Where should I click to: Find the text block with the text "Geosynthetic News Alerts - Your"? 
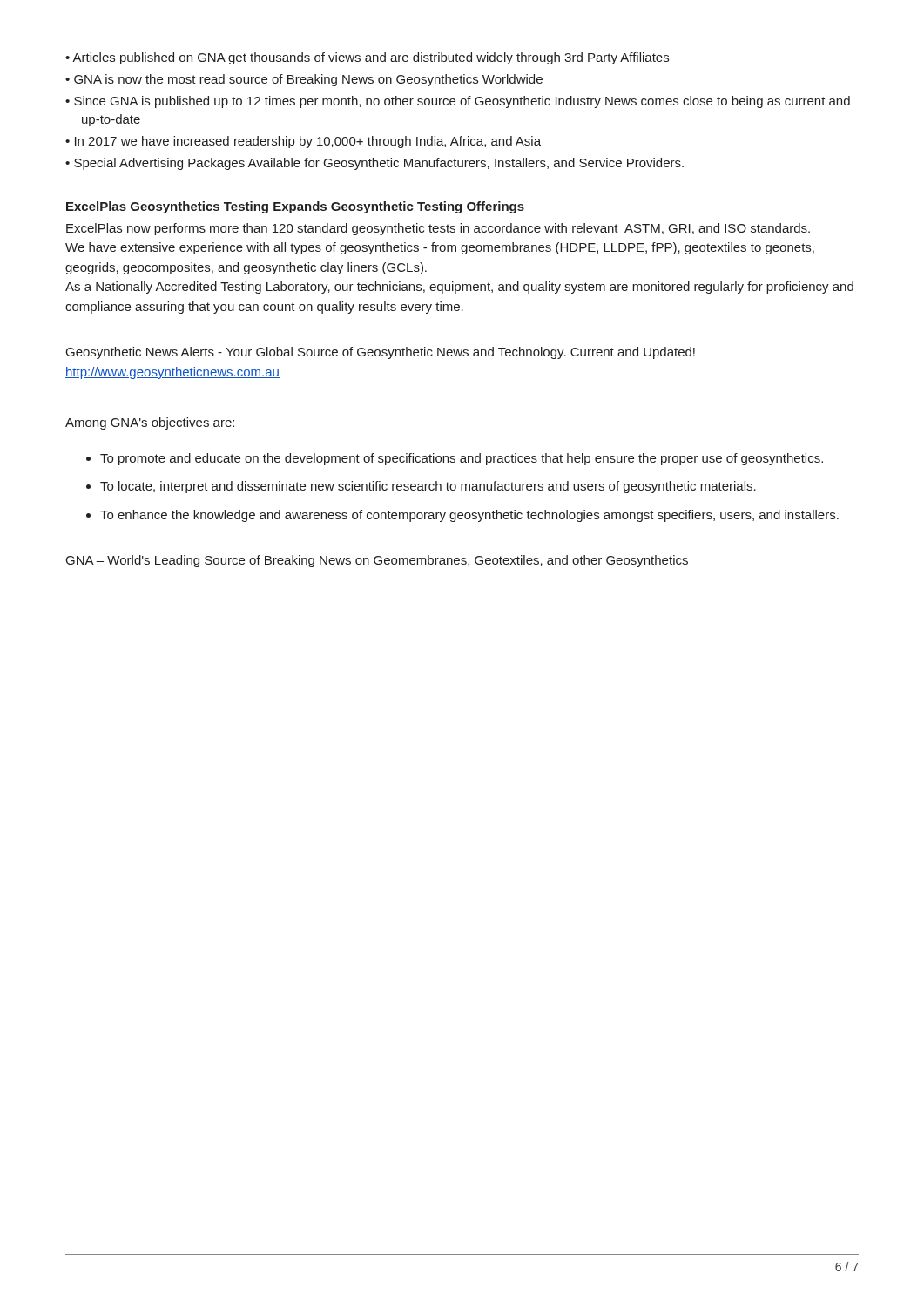pyautogui.click(x=381, y=361)
